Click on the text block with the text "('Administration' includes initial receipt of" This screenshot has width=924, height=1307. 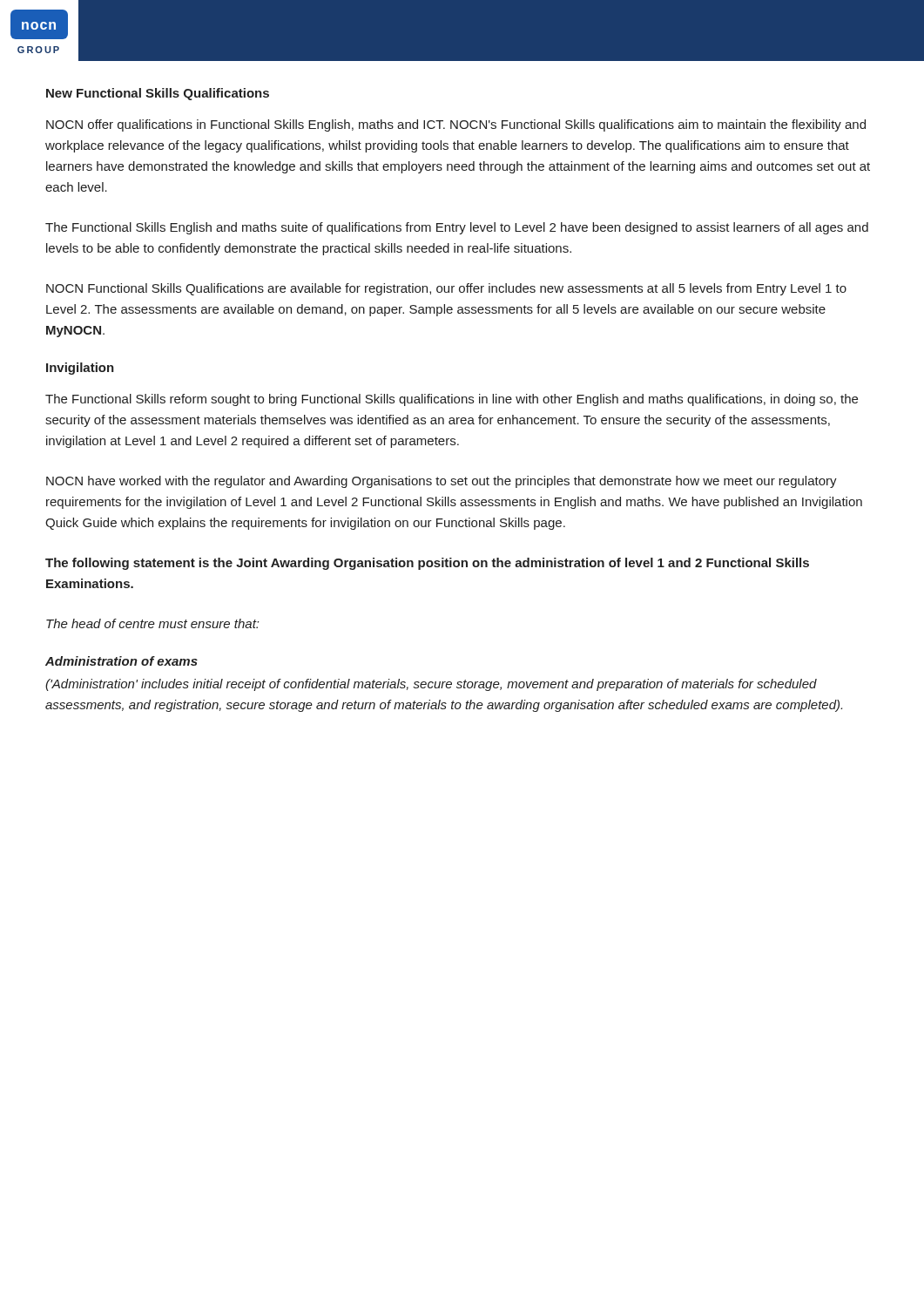(445, 694)
